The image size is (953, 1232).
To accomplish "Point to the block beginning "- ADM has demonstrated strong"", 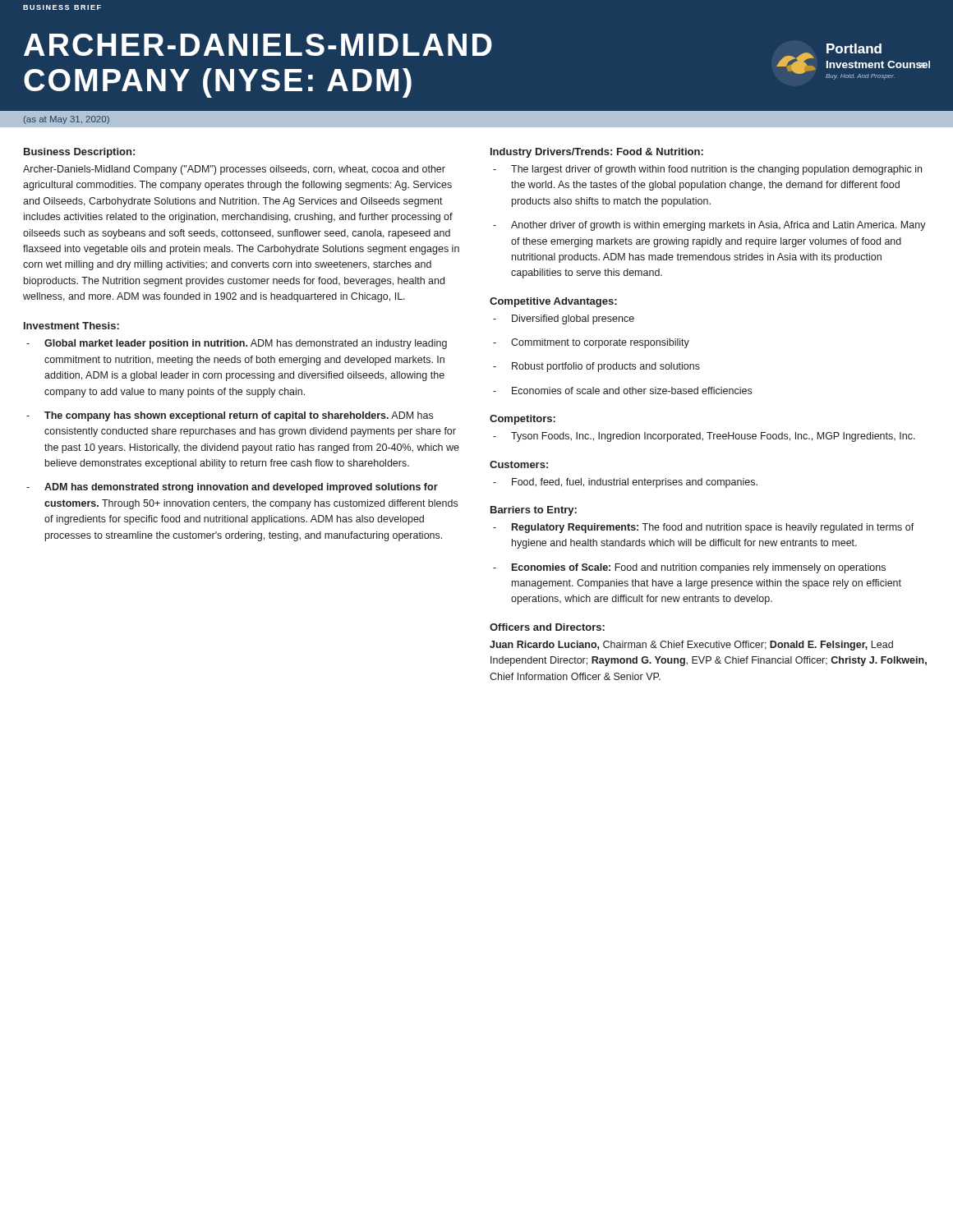I will coord(243,512).
